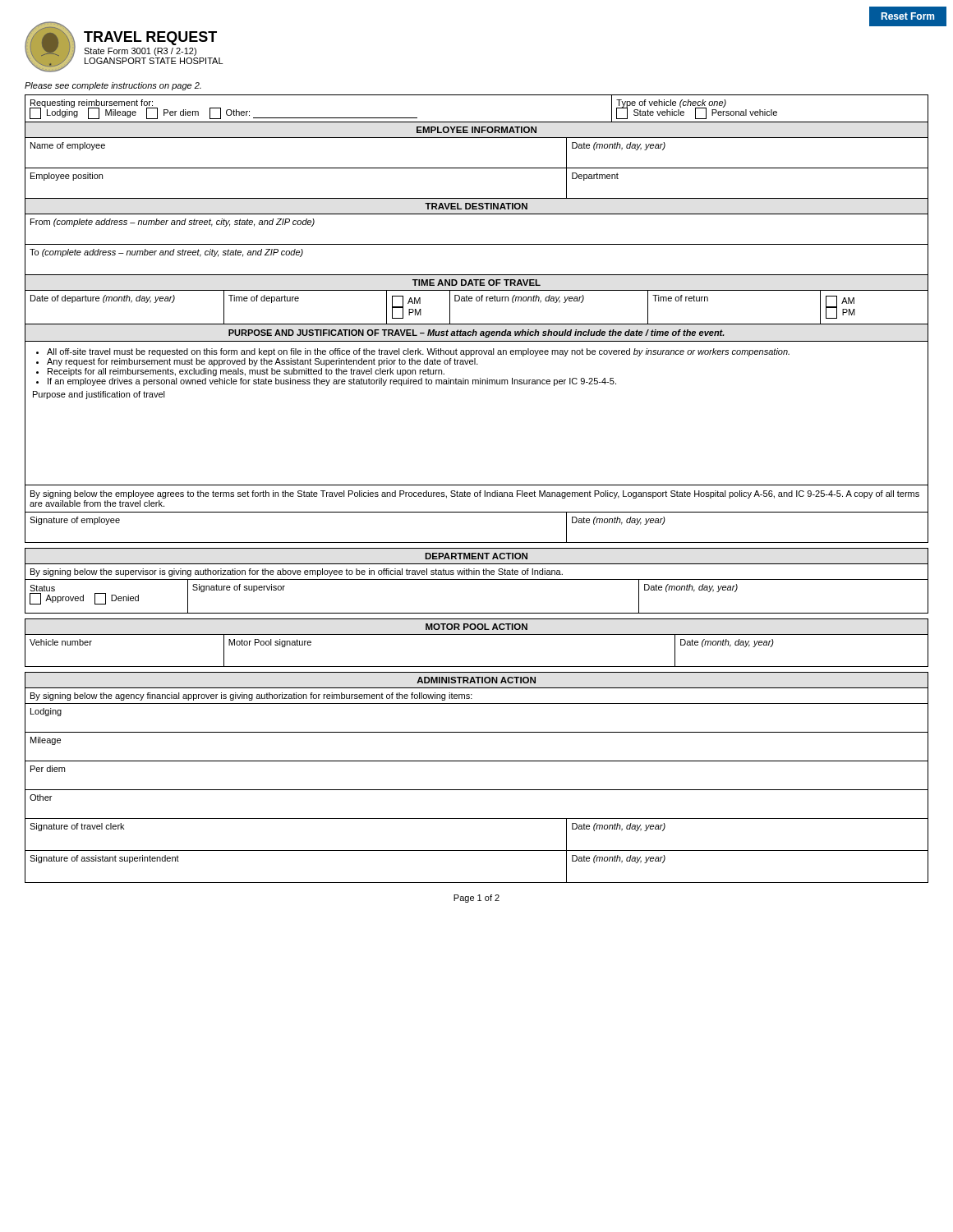Click on the table containing "Vehicle number Motor Pool"
This screenshot has height=1232, width=953.
476,651
